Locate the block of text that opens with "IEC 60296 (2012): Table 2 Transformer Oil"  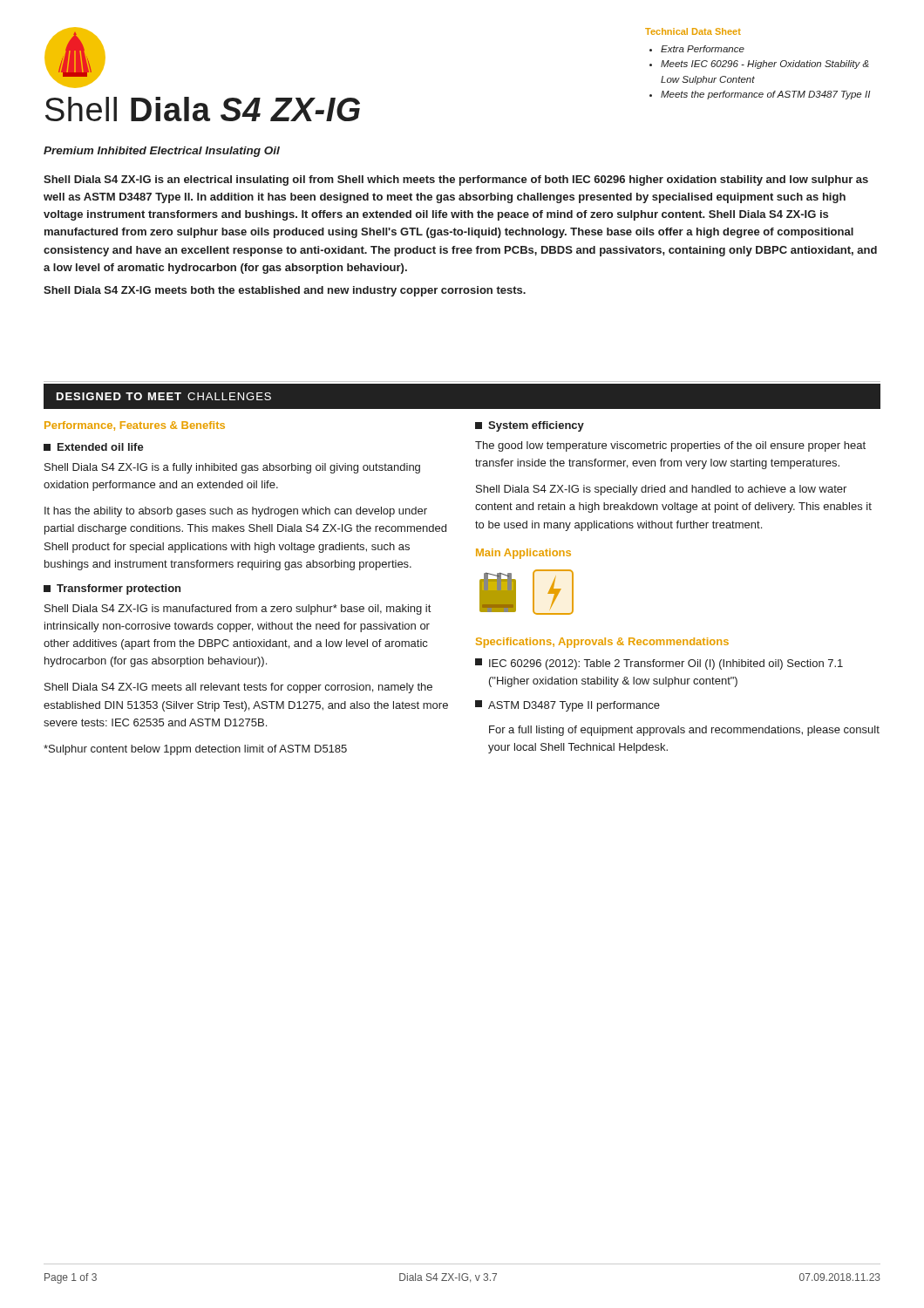point(678,672)
